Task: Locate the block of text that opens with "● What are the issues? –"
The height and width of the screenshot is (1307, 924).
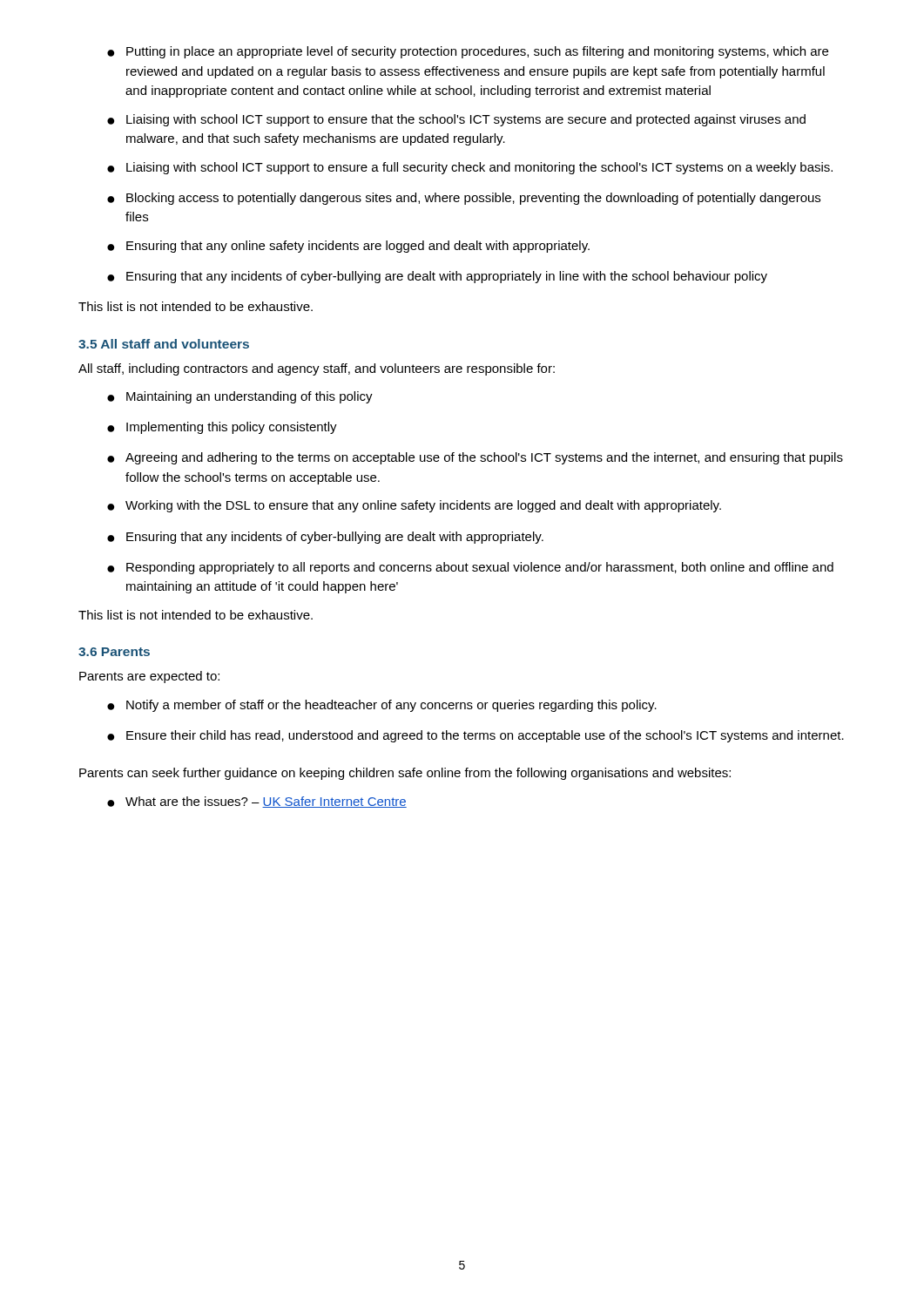Action: [257, 802]
